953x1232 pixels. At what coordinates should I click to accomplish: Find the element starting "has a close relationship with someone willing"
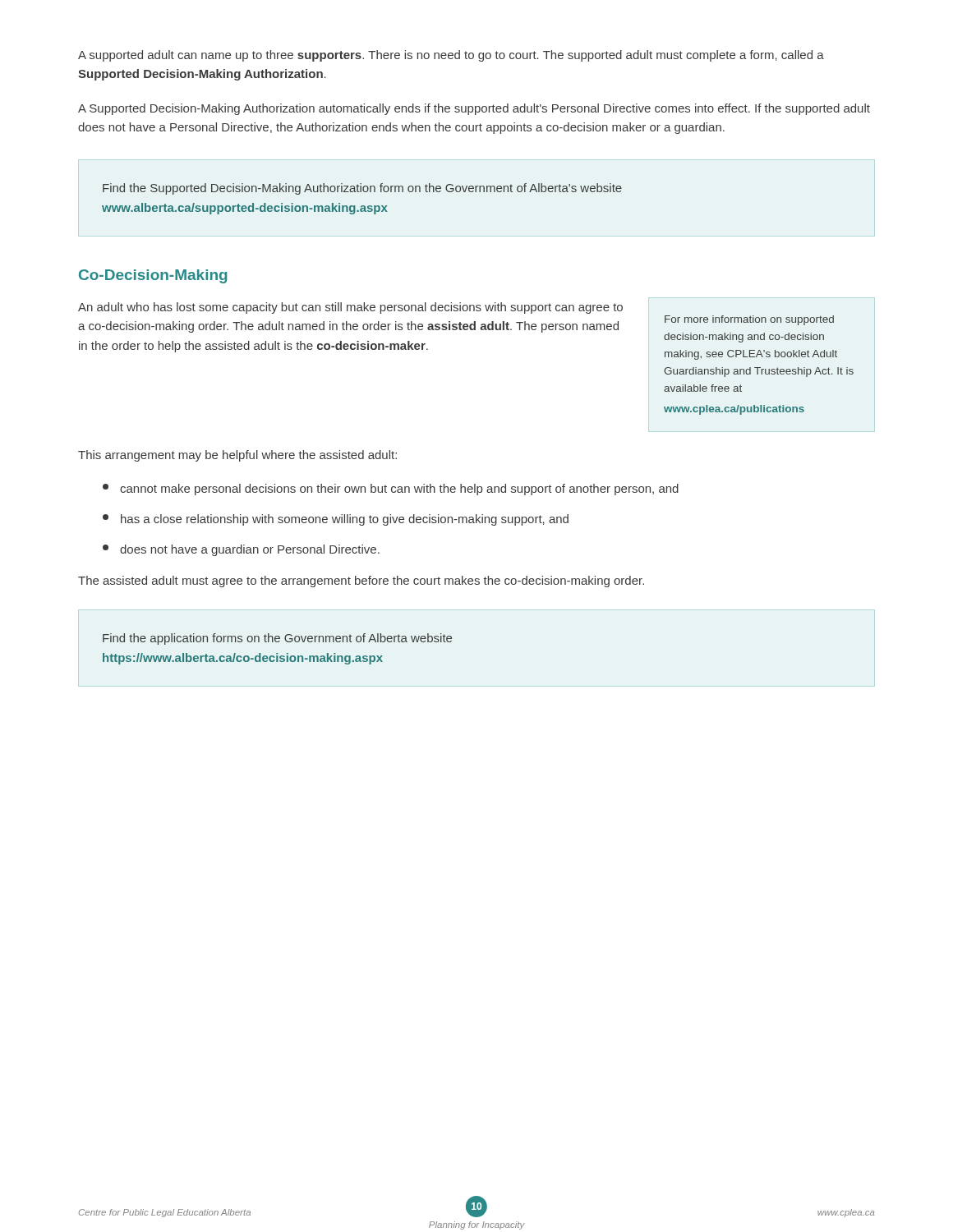pos(489,519)
